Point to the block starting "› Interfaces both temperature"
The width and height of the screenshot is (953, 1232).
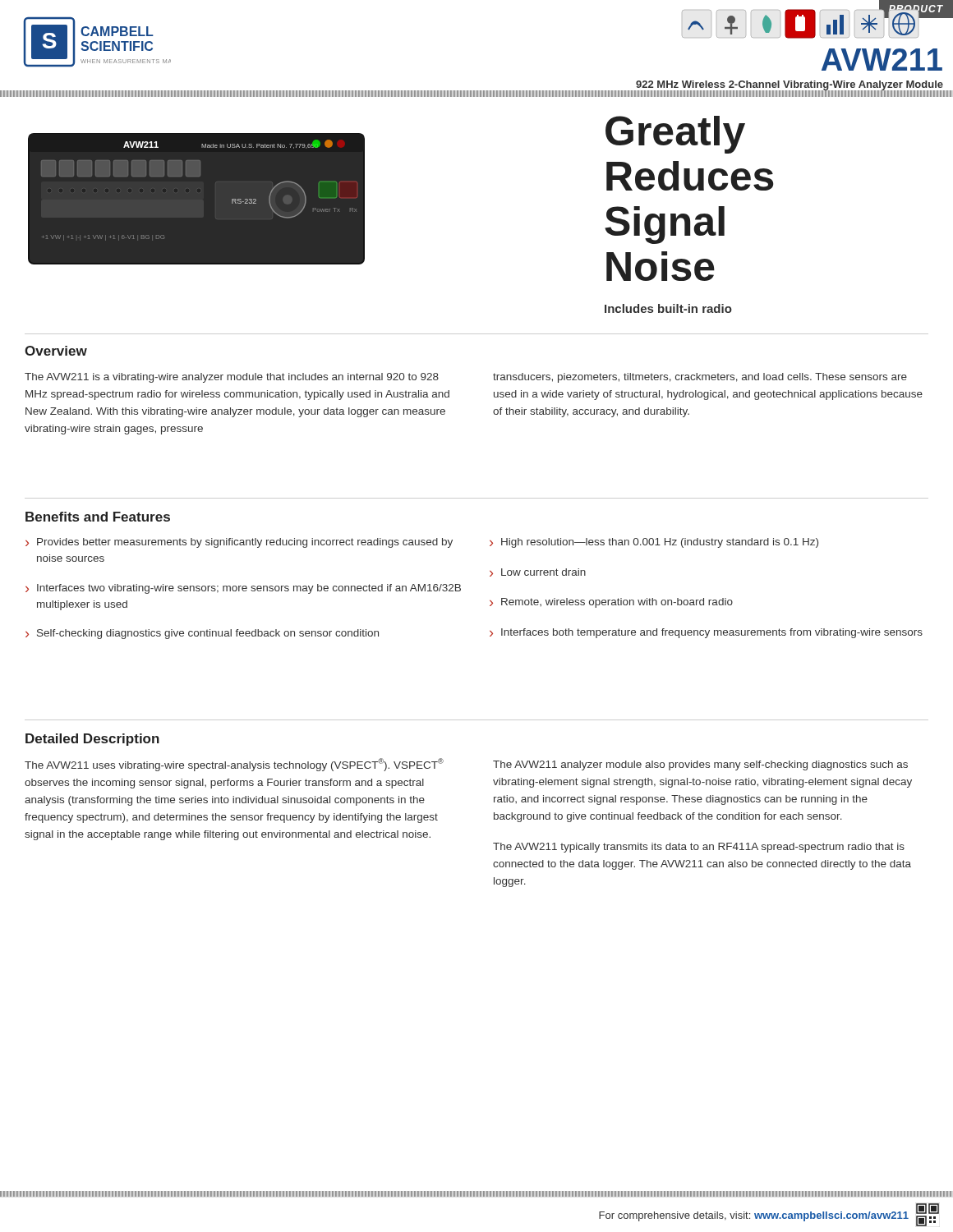[706, 633]
